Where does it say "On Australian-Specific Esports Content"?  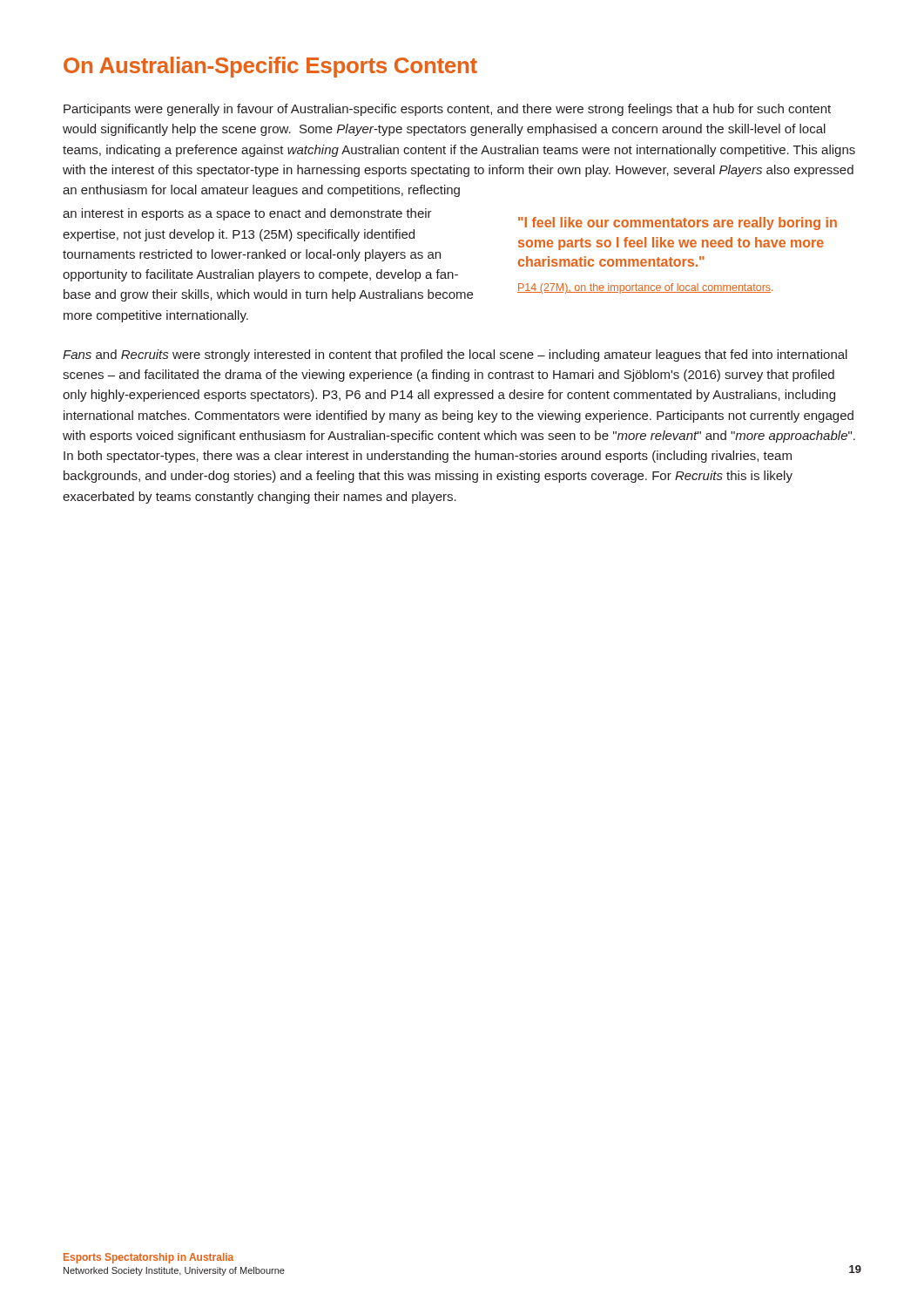[x=462, y=66]
